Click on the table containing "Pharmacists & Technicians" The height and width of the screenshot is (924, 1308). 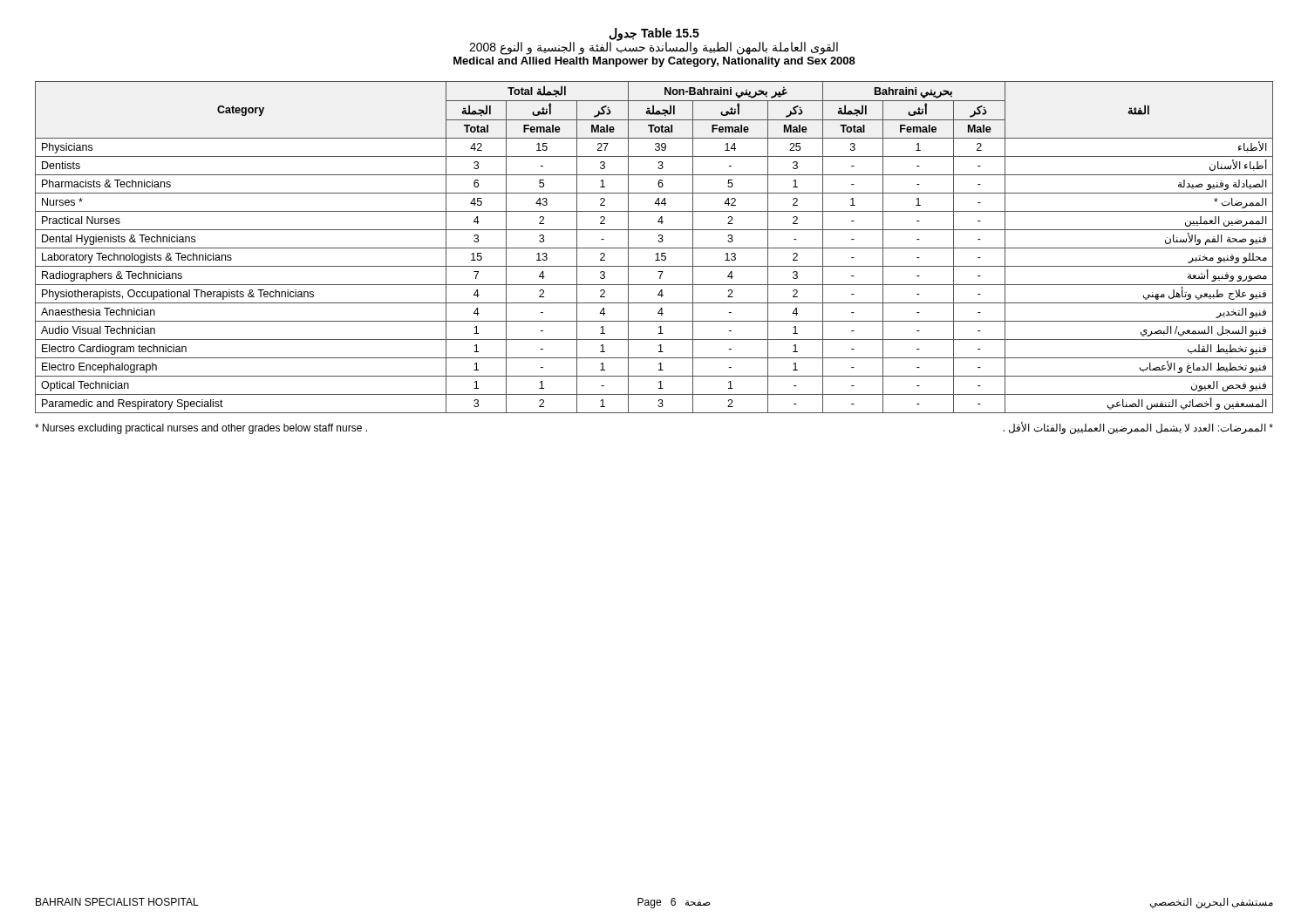654,247
